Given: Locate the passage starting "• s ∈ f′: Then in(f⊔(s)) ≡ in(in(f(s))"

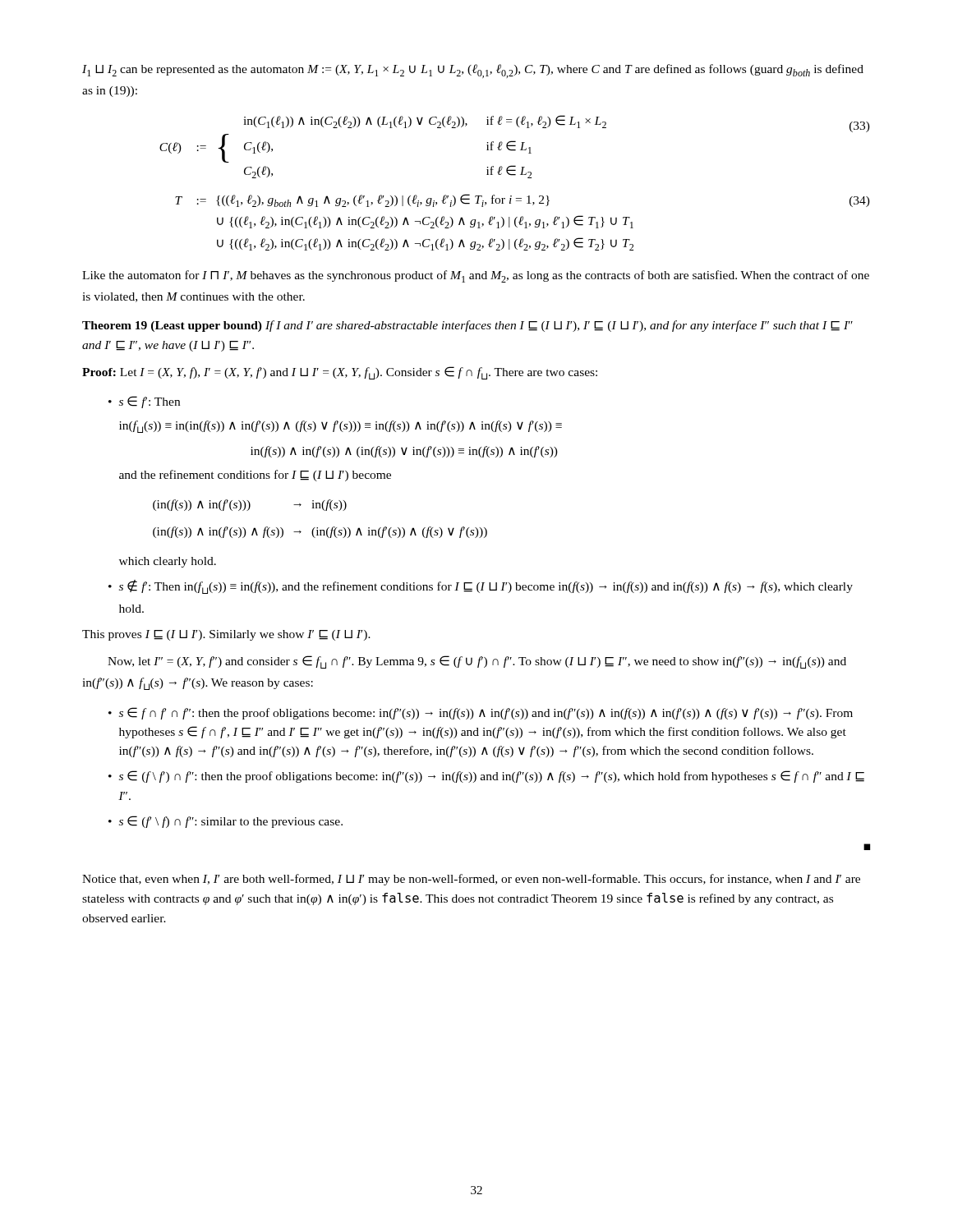Looking at the screenshot, I should 144,402.
